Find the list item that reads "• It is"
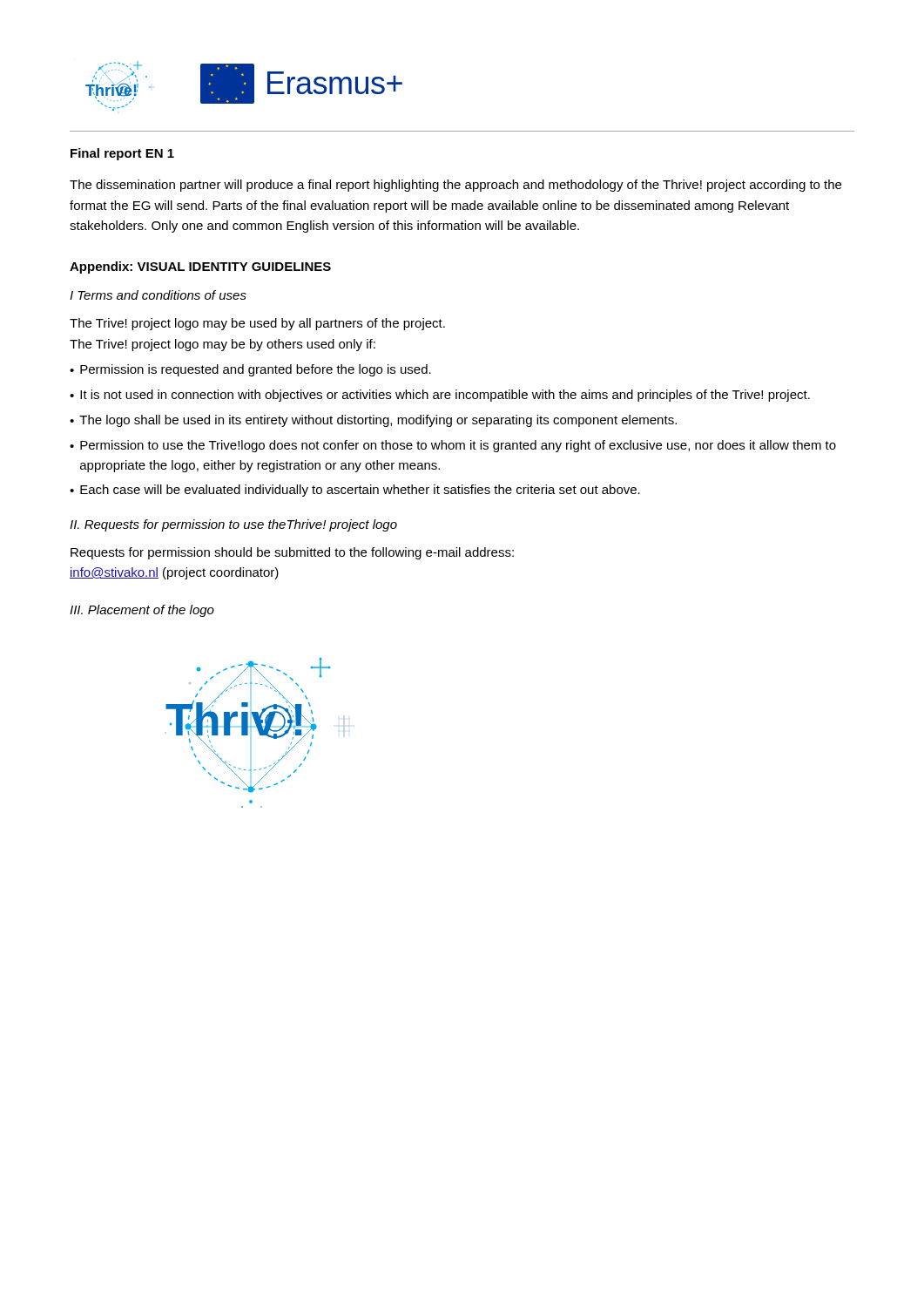 coord(440,395)
